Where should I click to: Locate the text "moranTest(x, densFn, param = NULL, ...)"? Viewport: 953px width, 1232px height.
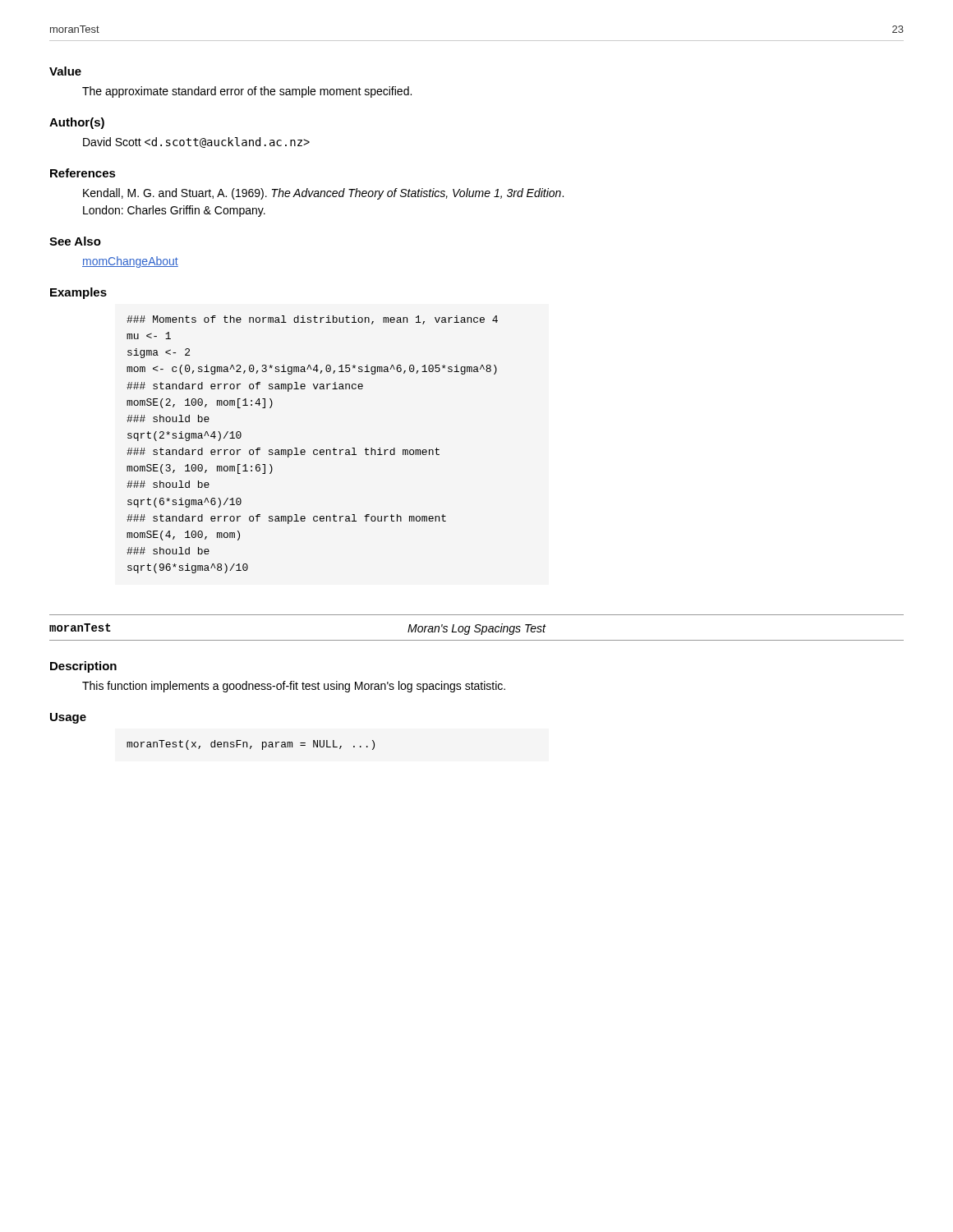[332, 745]
